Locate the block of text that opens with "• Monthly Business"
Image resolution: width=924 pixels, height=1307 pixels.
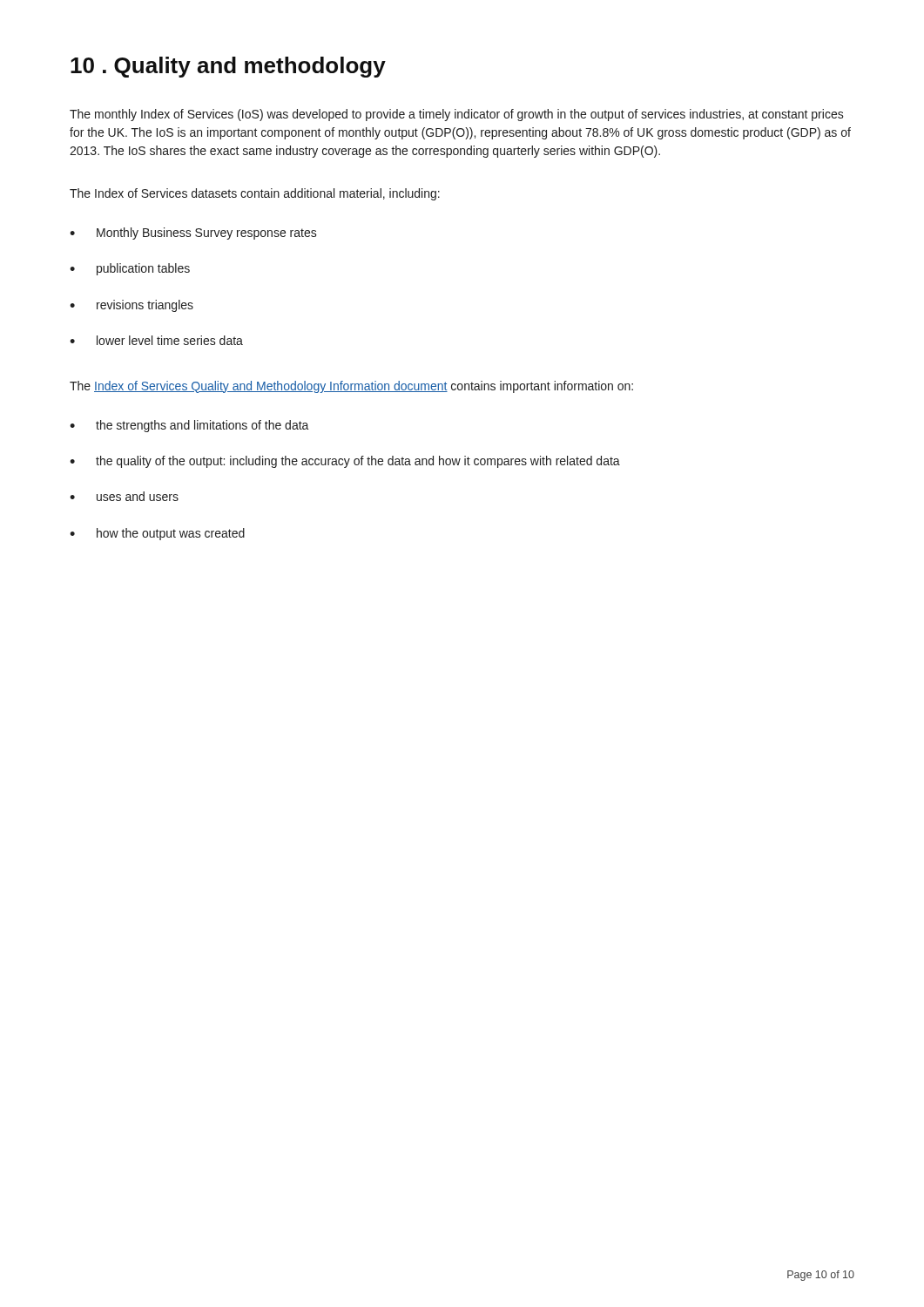[x=193, y=234]
